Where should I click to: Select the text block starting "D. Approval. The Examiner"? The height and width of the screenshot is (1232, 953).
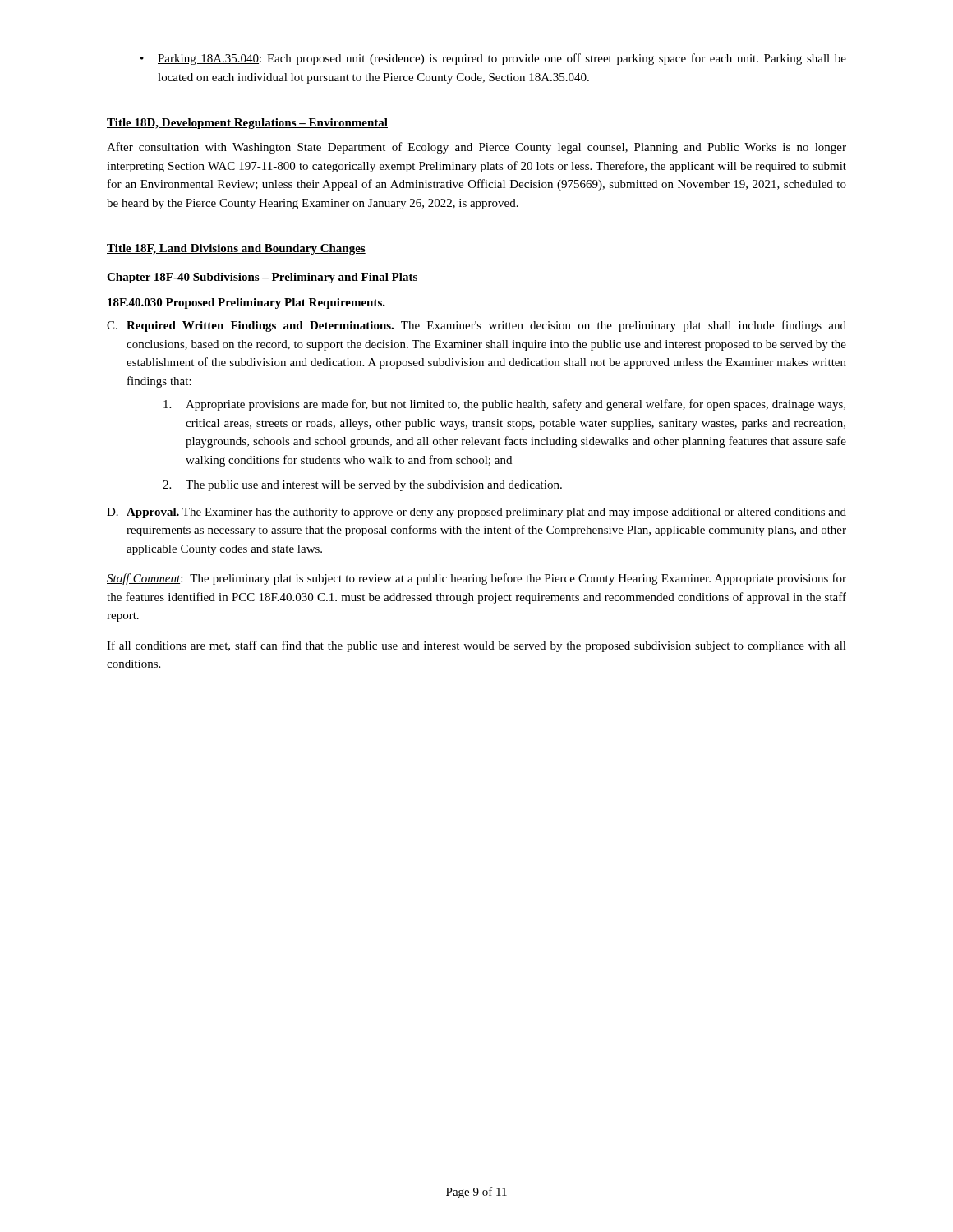point(476,530)
